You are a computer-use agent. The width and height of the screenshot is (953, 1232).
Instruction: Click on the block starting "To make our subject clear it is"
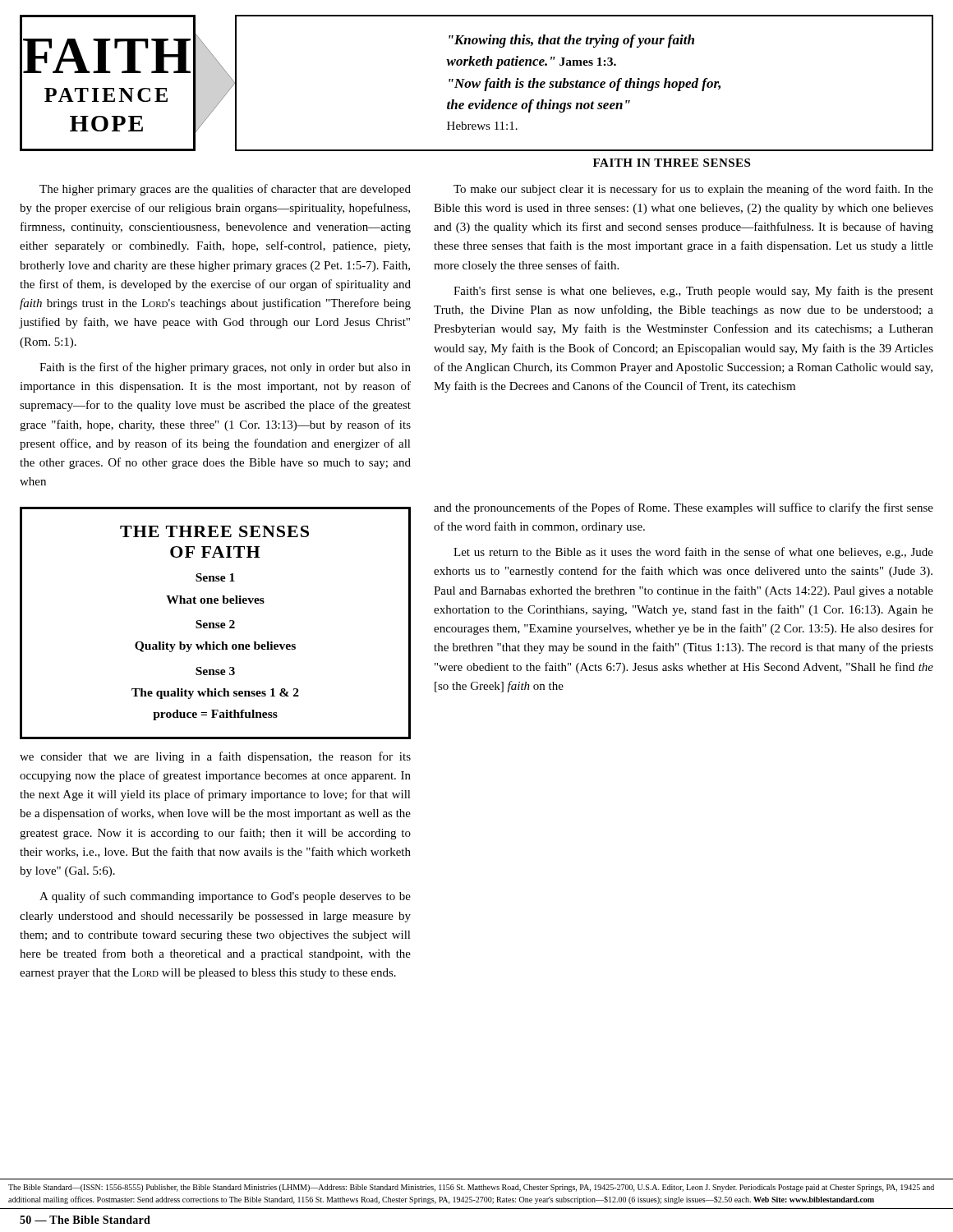tap(684, 288)
